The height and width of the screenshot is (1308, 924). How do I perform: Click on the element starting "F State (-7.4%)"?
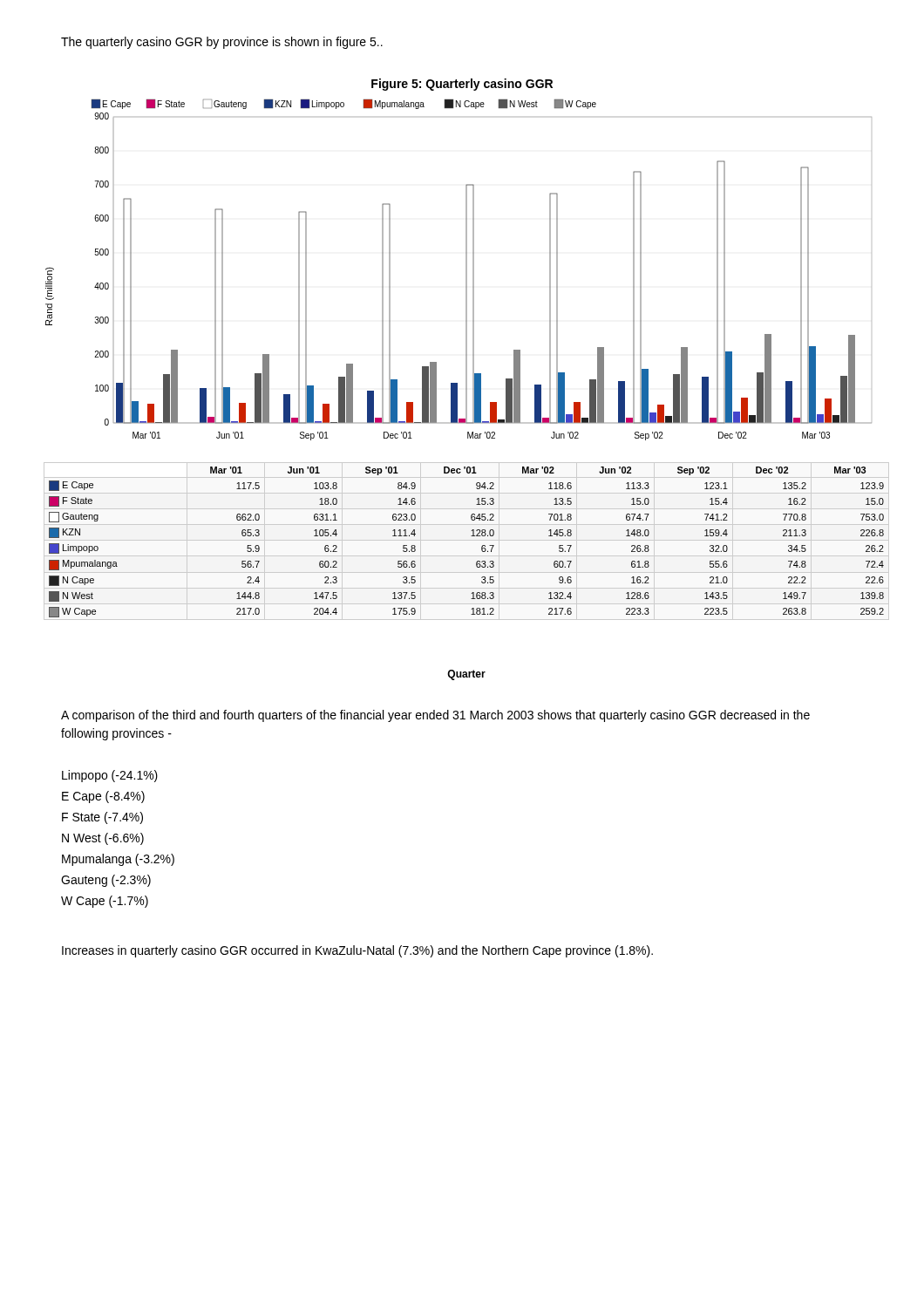pyautogui.click(x=102, y=817)
